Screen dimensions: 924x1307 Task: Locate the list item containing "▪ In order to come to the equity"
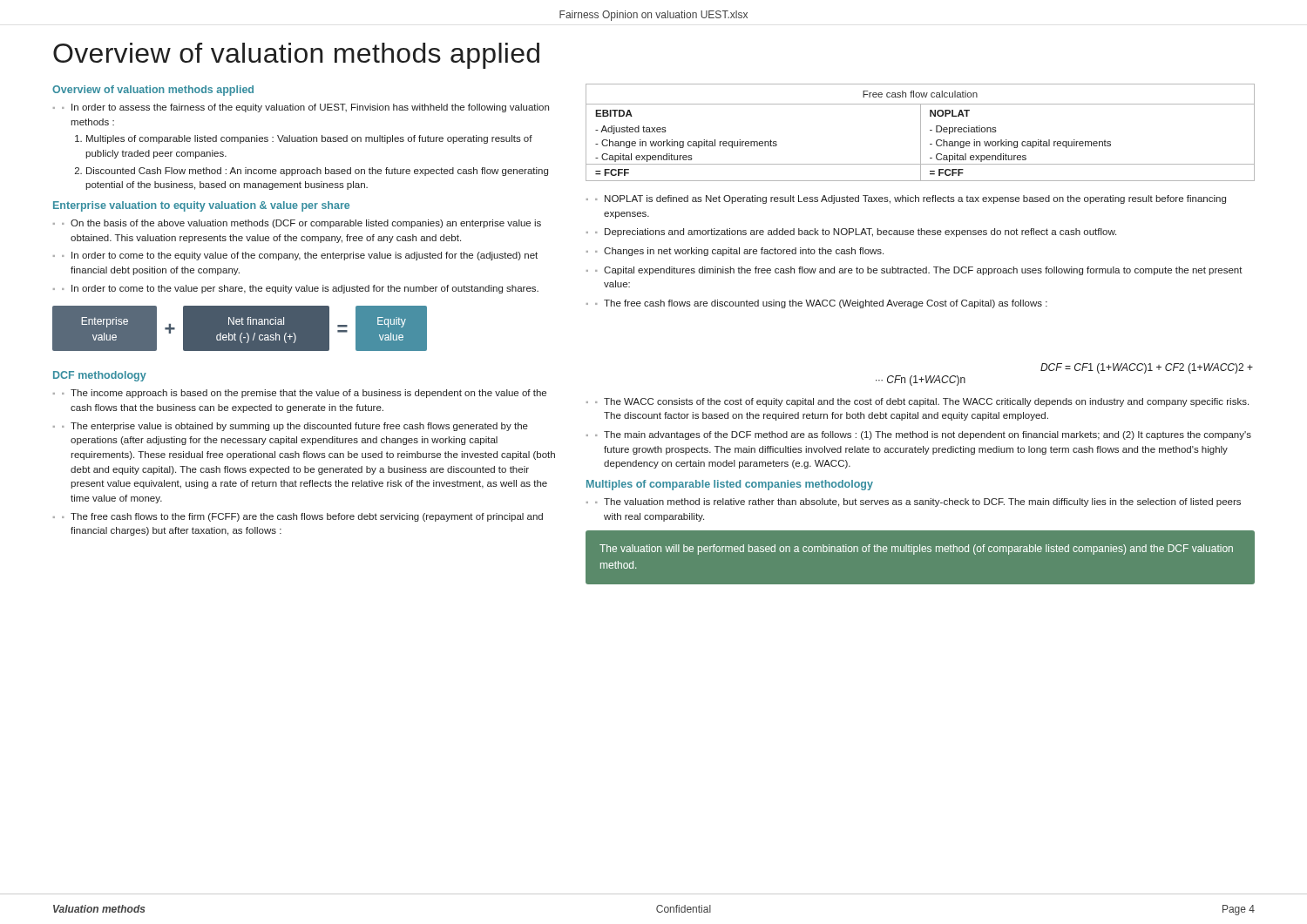(310, 263)
